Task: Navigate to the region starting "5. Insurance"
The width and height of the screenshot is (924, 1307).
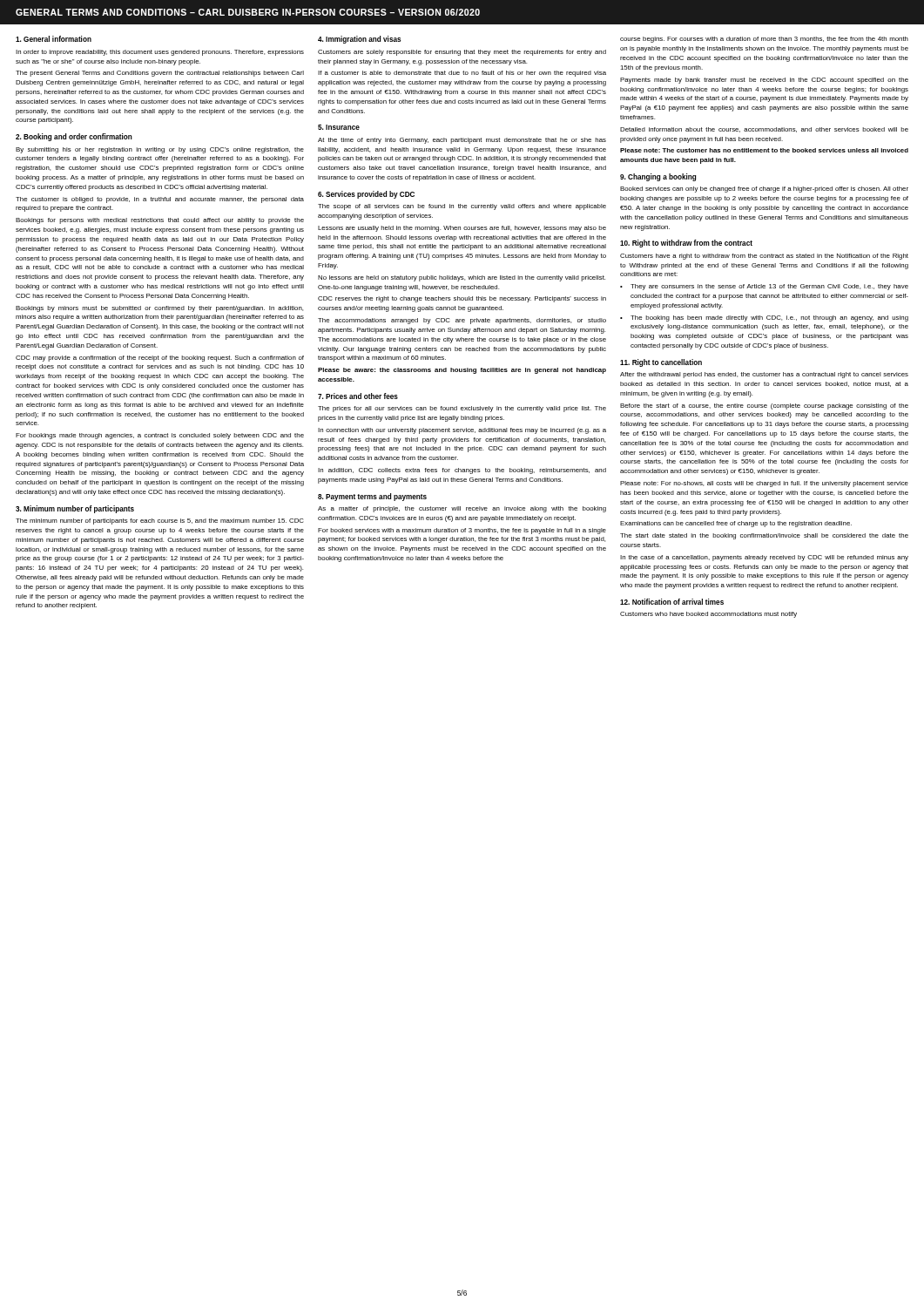Action: pyautogui.click(x=339, y=128)
